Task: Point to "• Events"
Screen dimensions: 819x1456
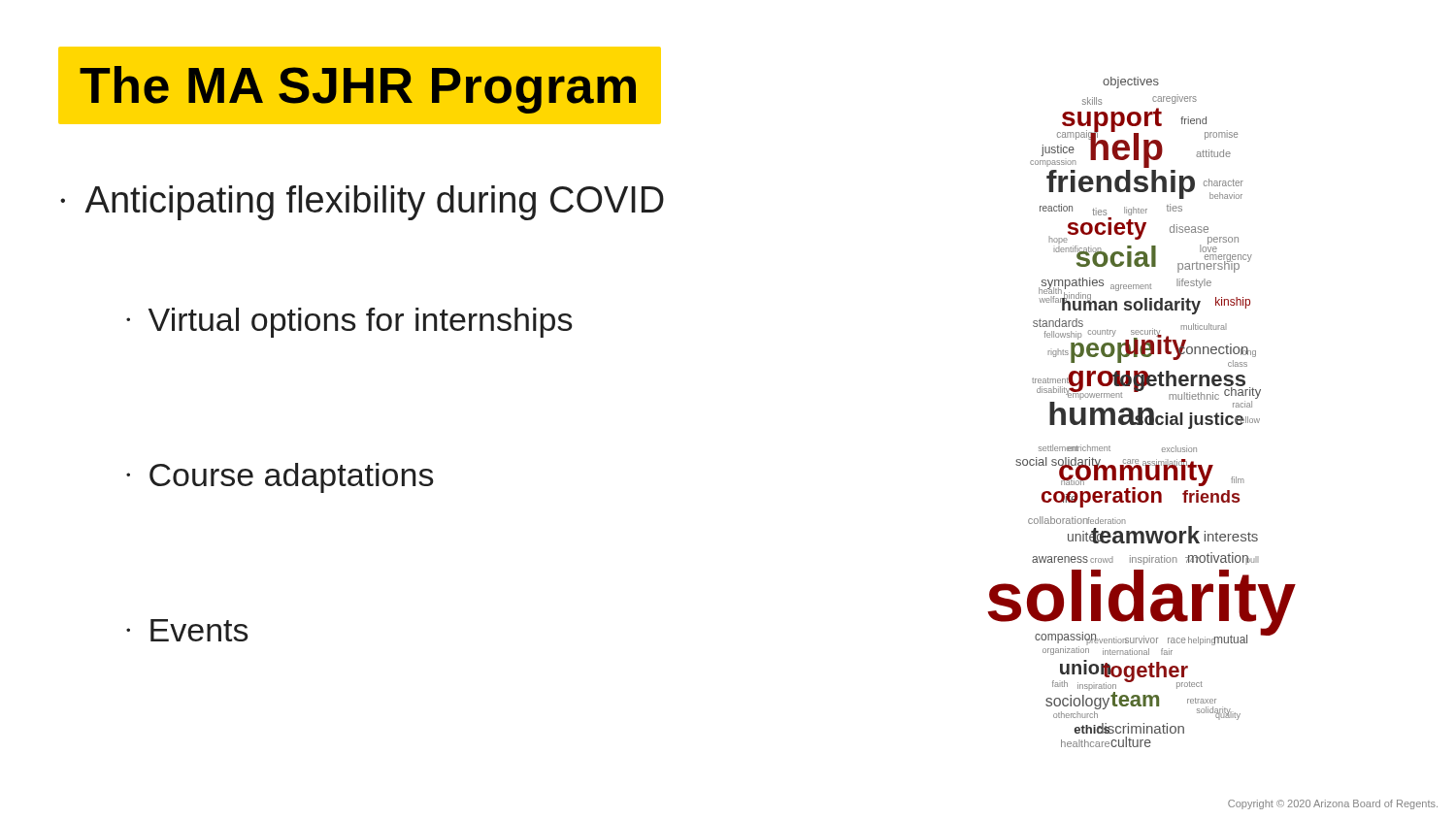Action: click(x=188, y=630)
